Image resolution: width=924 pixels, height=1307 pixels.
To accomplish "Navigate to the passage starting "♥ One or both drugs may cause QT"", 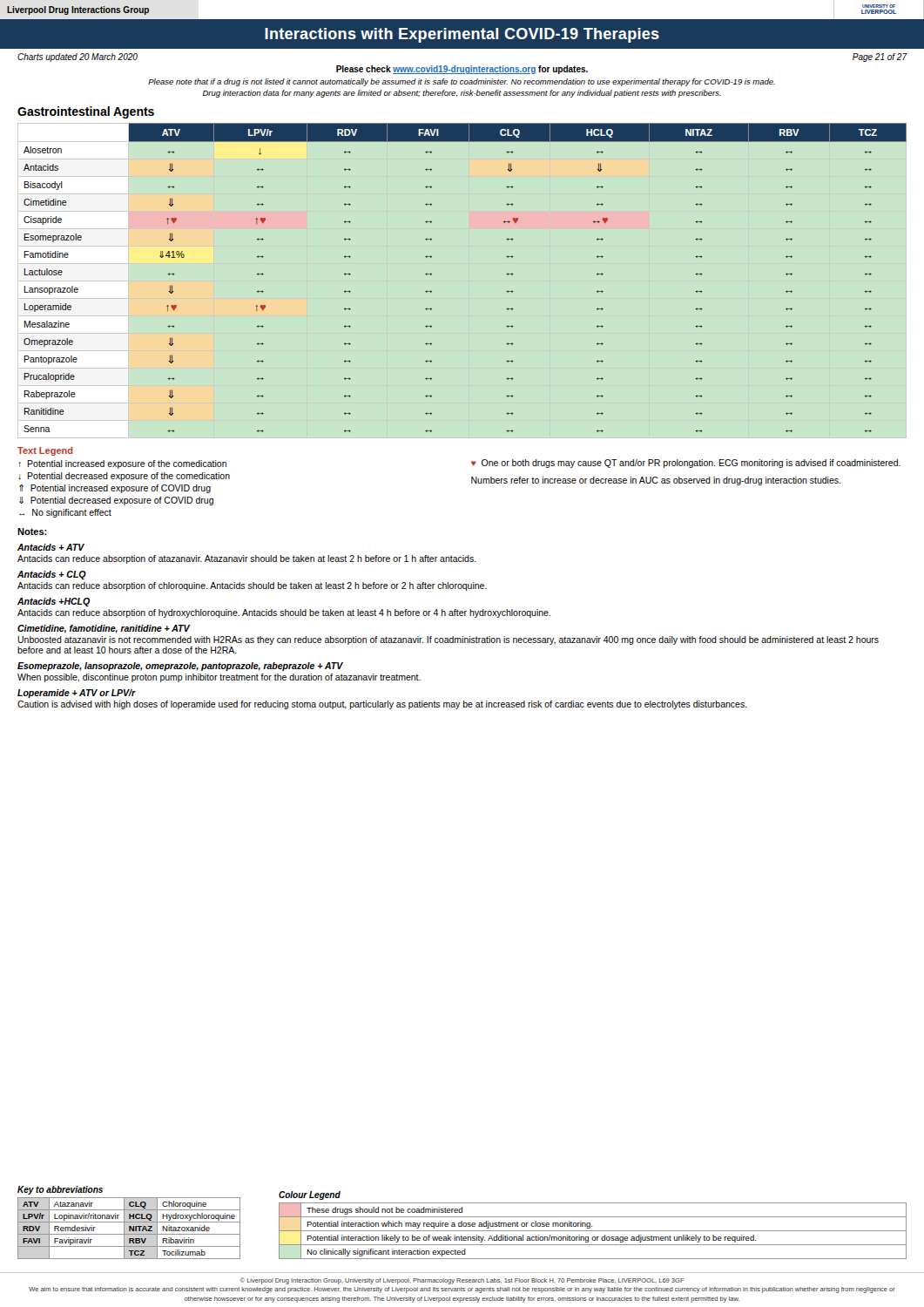I will (686, 462).
